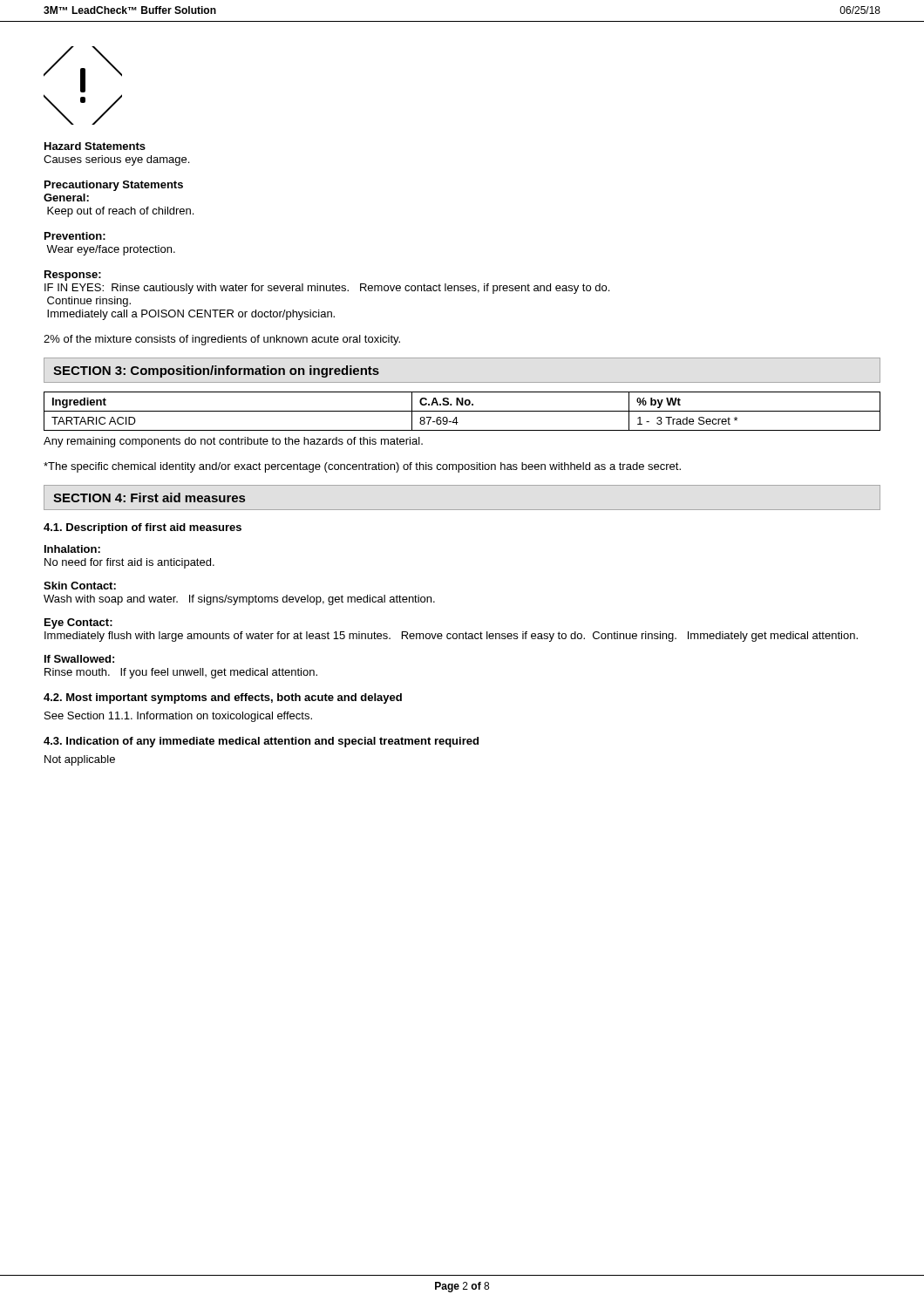Point to the block beginning "Eye Contact: Immediately flush with large amounts"

click(451, 629)
